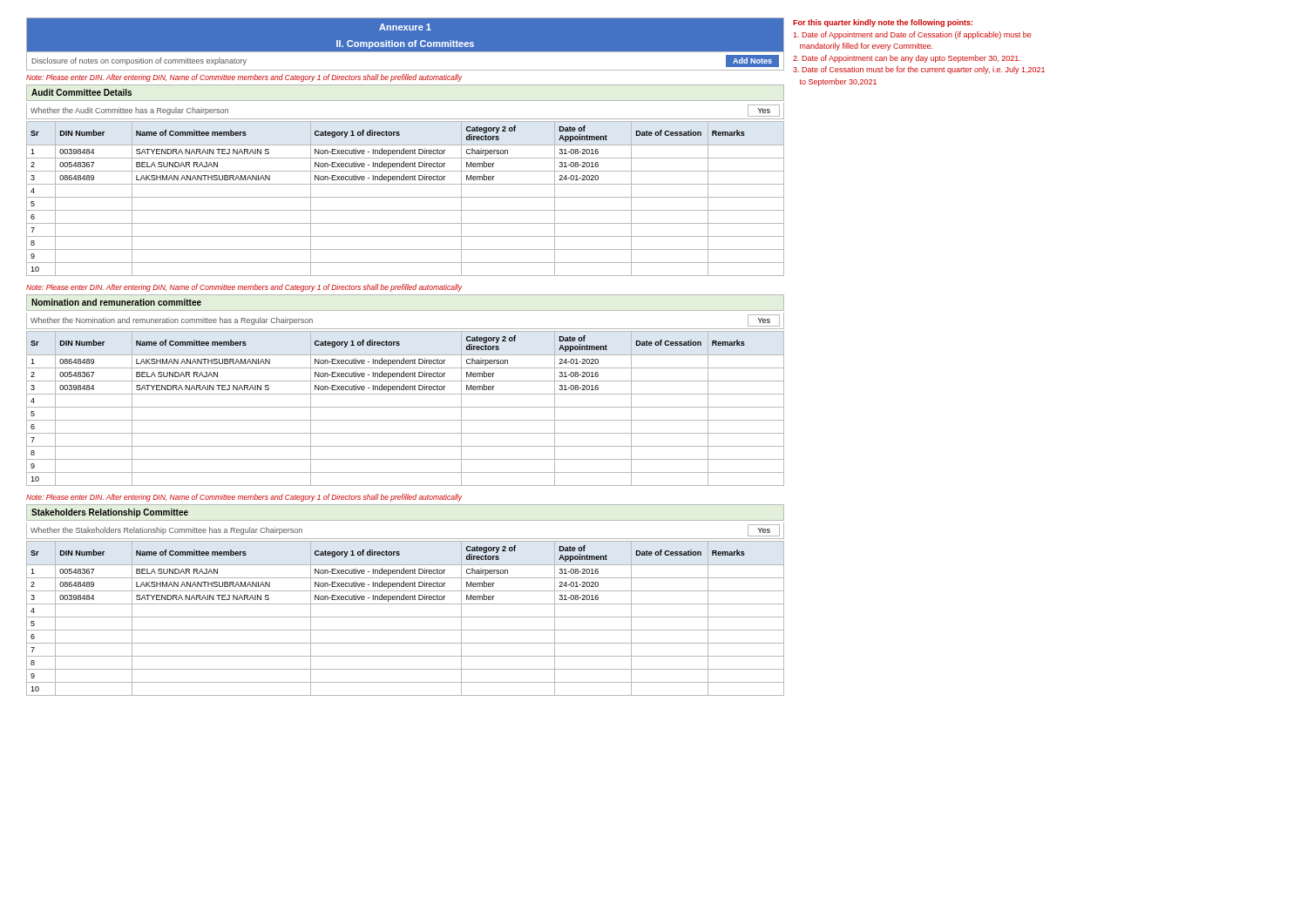Find the region starting "Audit Committee Details"
Screen dimensions: 924x1307
click(82, 93)
